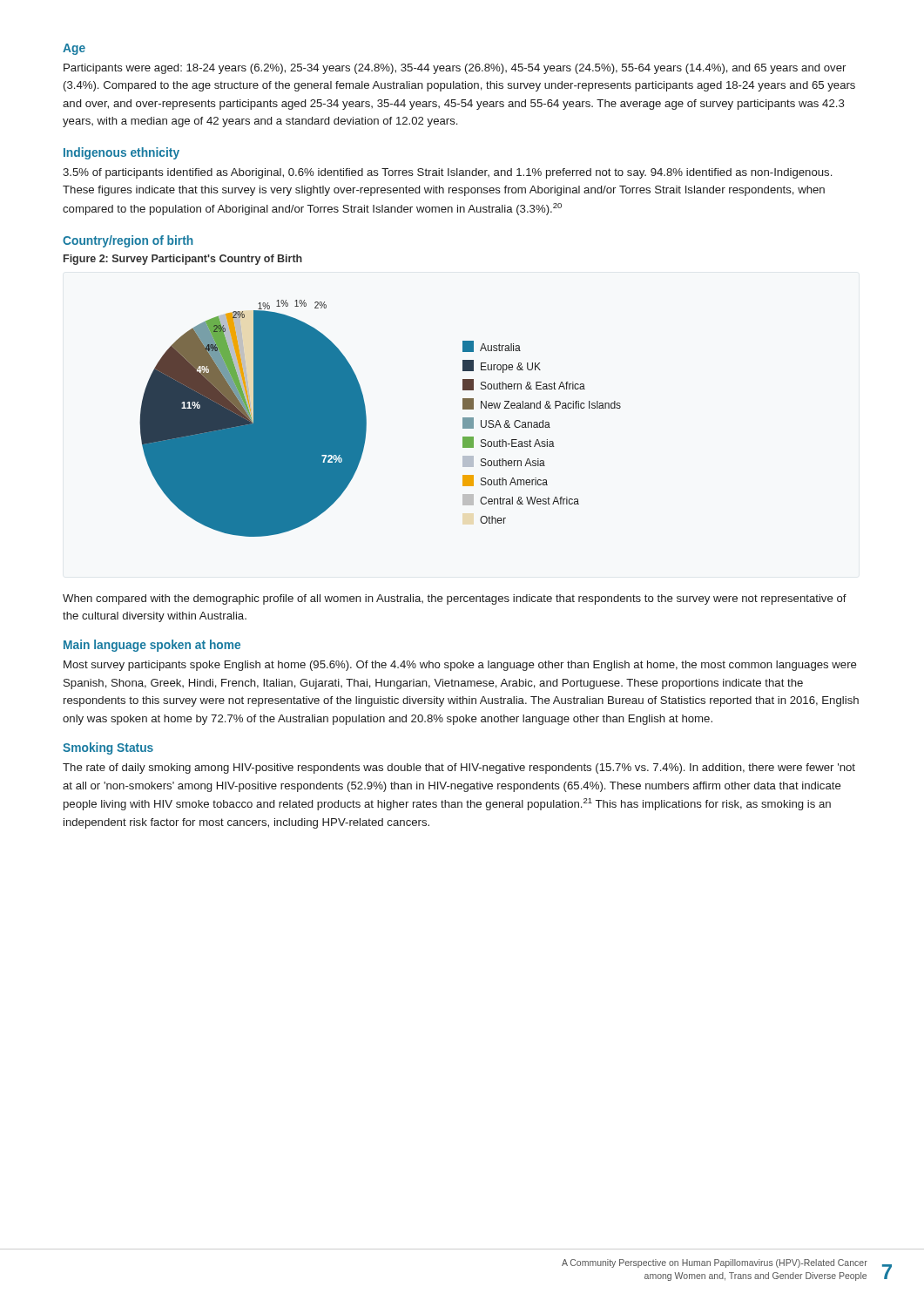Click on the text starting "When compared with the demographic profile of"
Image resolution: width=924 pixels, height=1307 pixels.
pyautogui.click(x=454, y=607)
